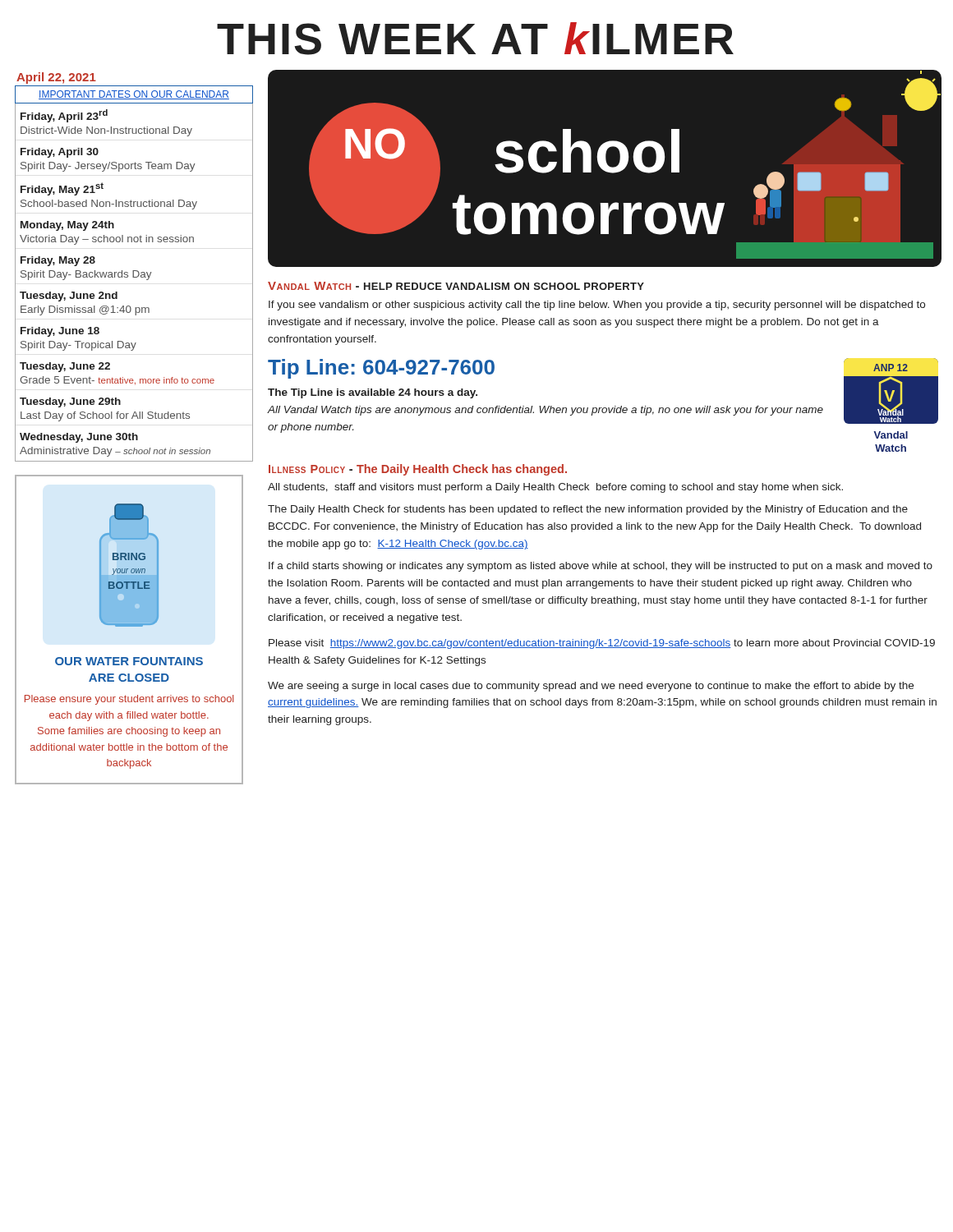Find the section header with the text "April 22, 2021"

(x=56, y=77)
